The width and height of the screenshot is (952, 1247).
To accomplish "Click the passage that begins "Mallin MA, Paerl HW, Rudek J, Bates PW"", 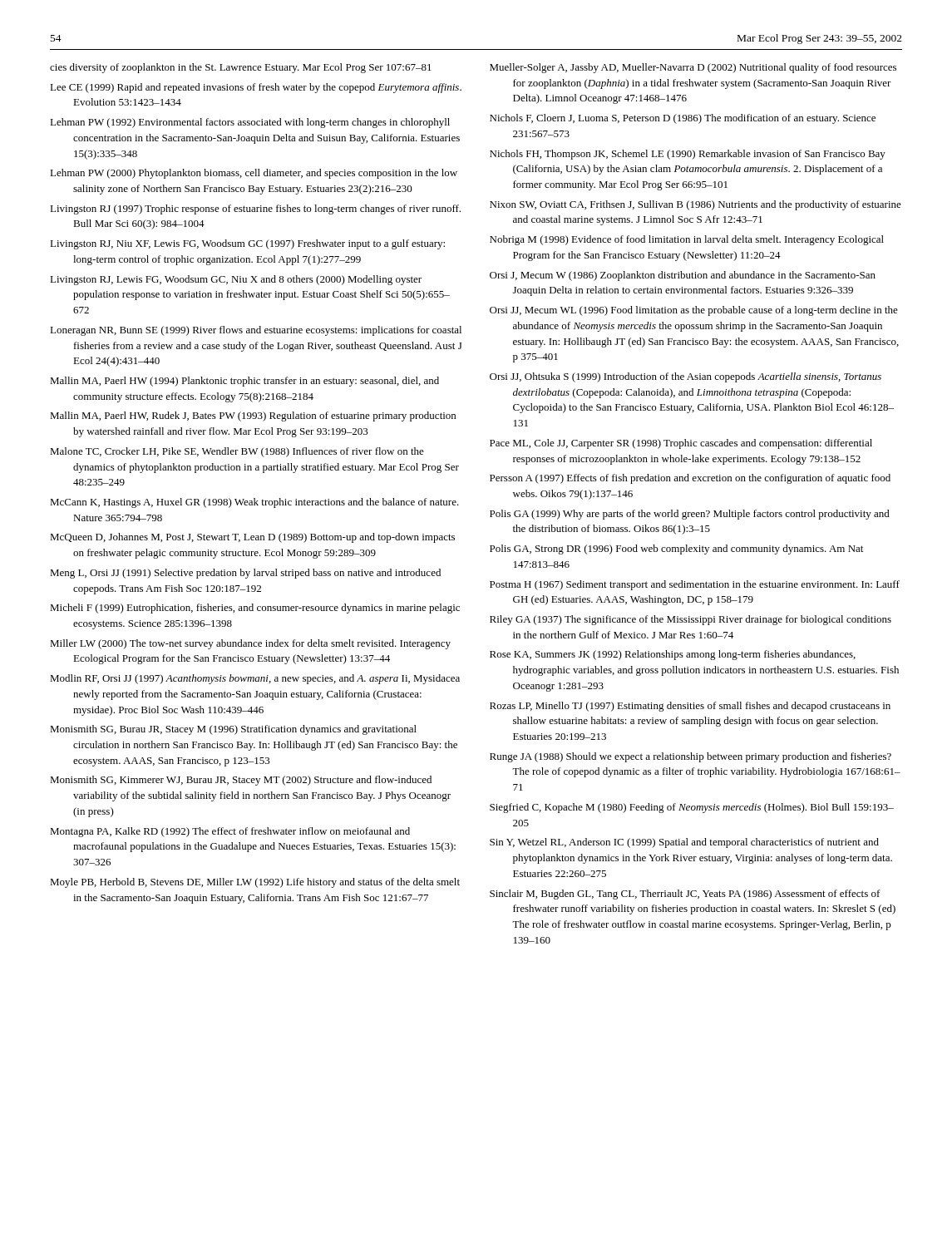I will point(253,423).
